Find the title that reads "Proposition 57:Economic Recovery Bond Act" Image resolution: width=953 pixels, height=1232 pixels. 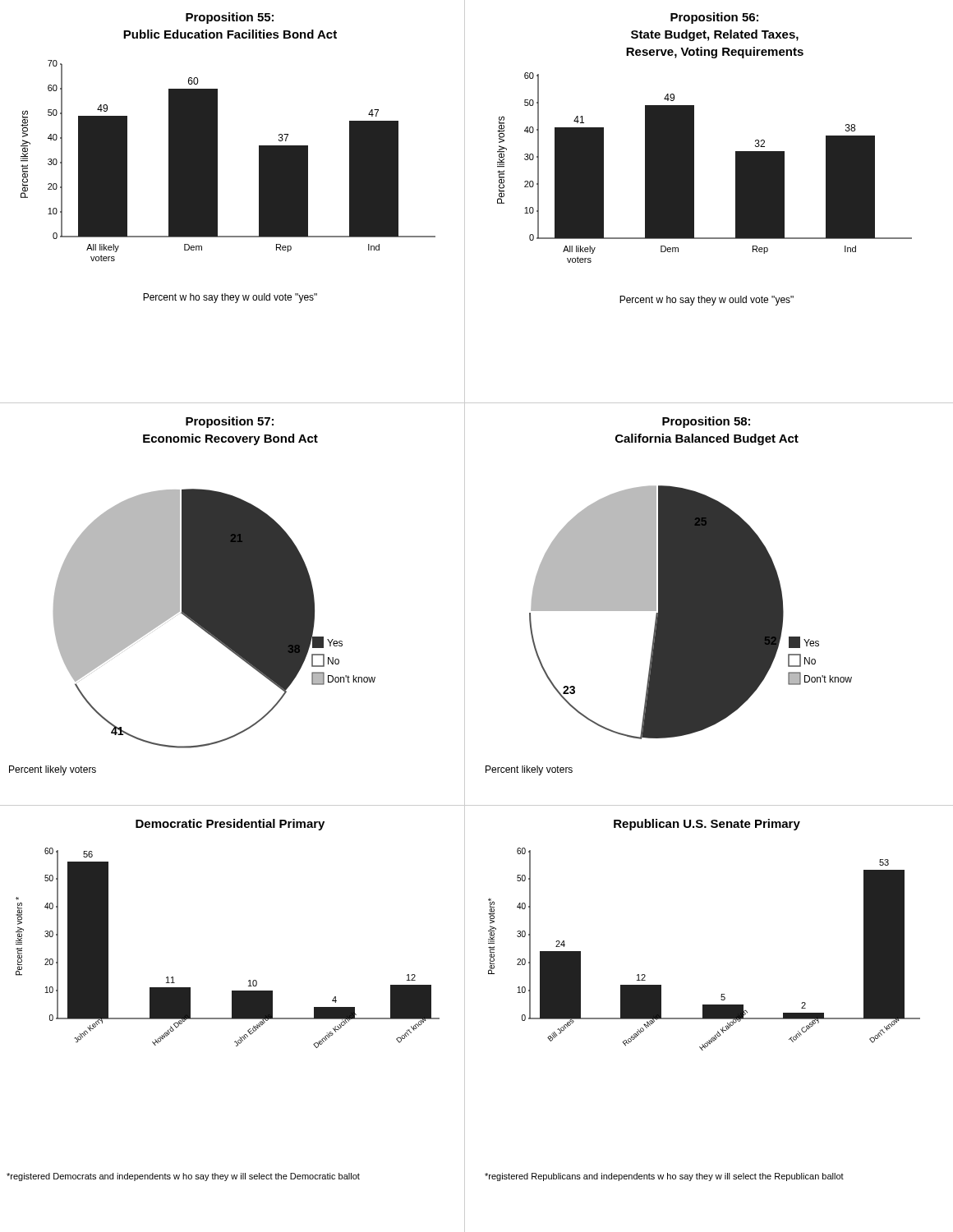tap(230, 430)
